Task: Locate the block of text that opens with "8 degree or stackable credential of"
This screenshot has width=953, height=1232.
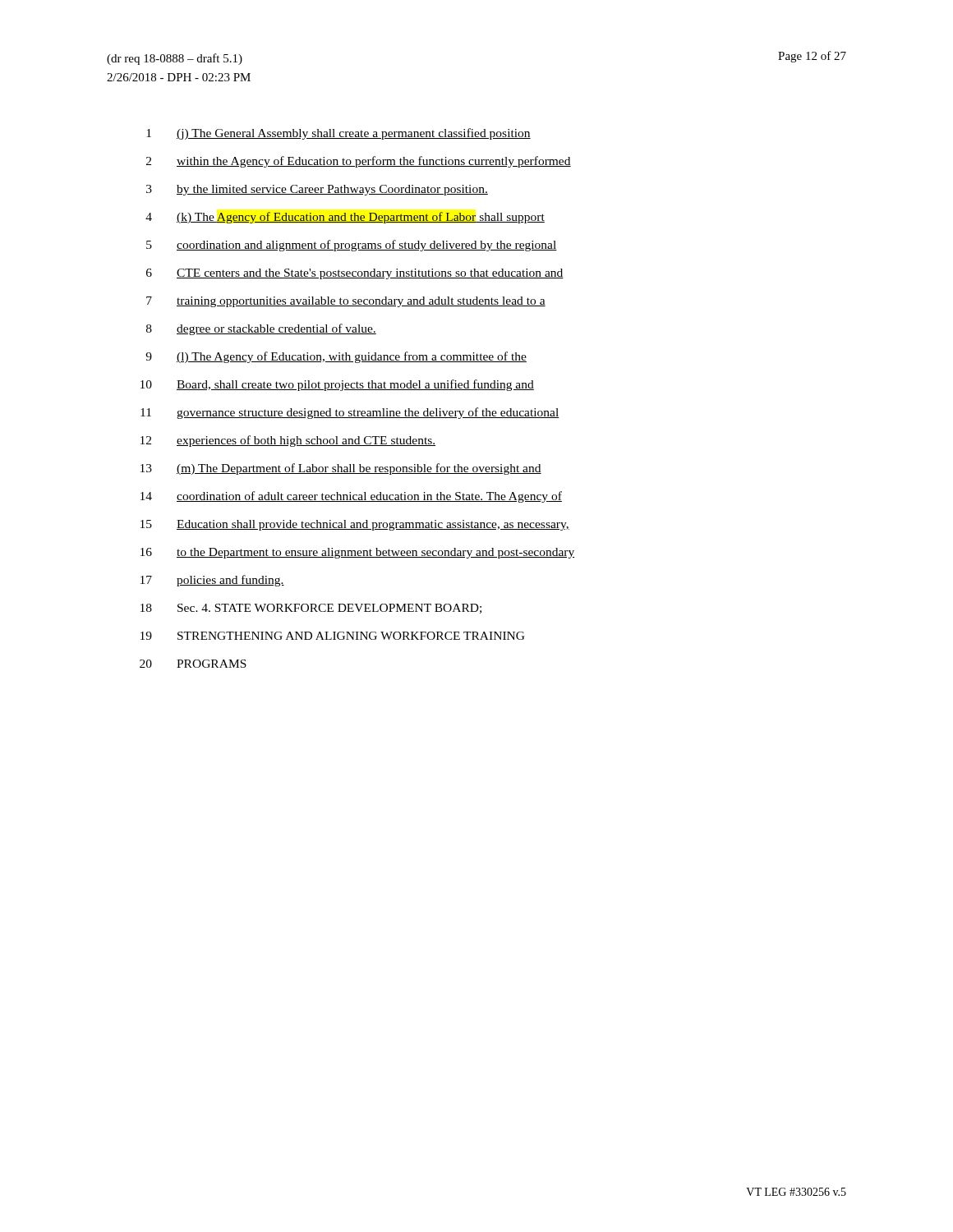Action: point(261,329)
